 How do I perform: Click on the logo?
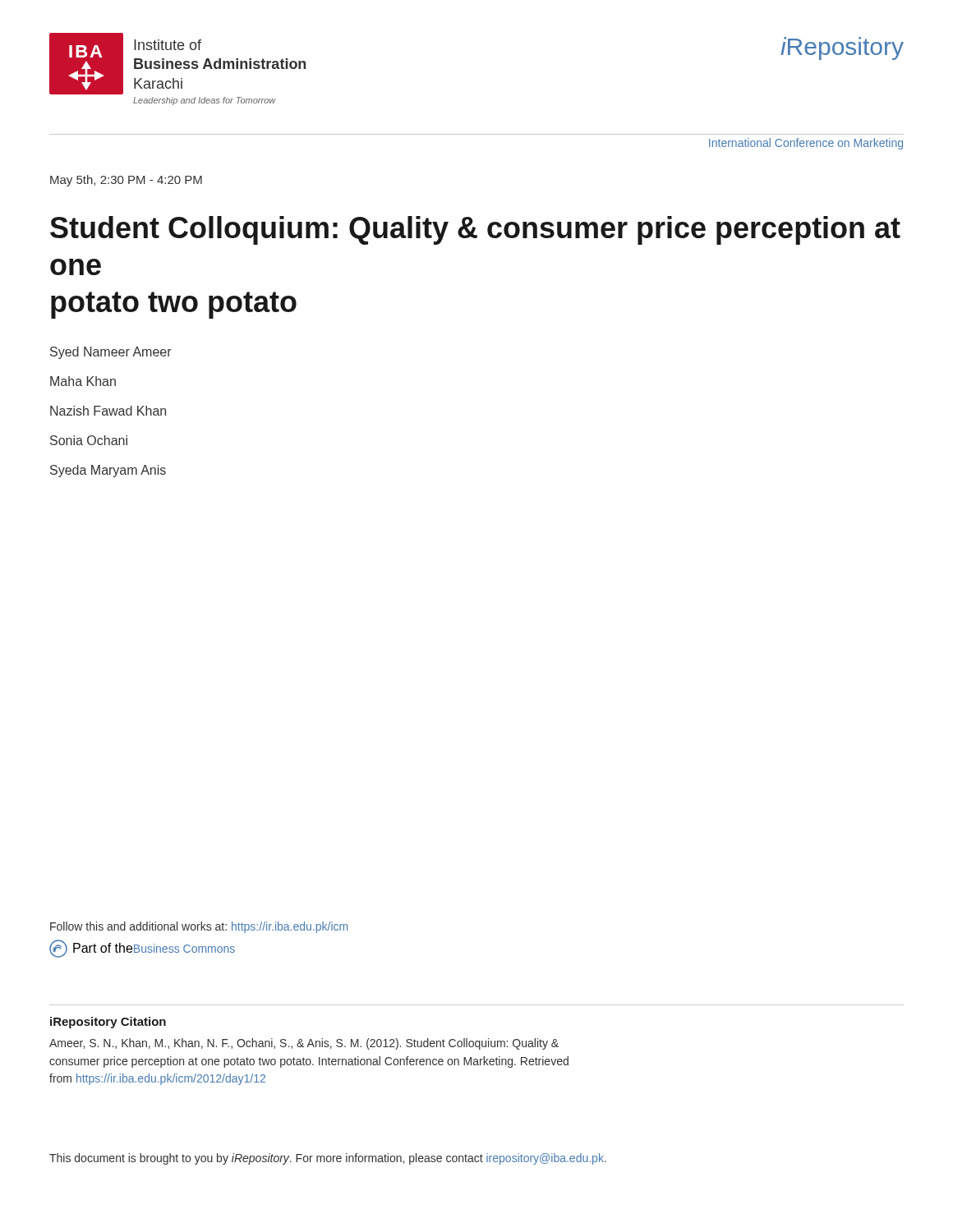click(178, 69)
